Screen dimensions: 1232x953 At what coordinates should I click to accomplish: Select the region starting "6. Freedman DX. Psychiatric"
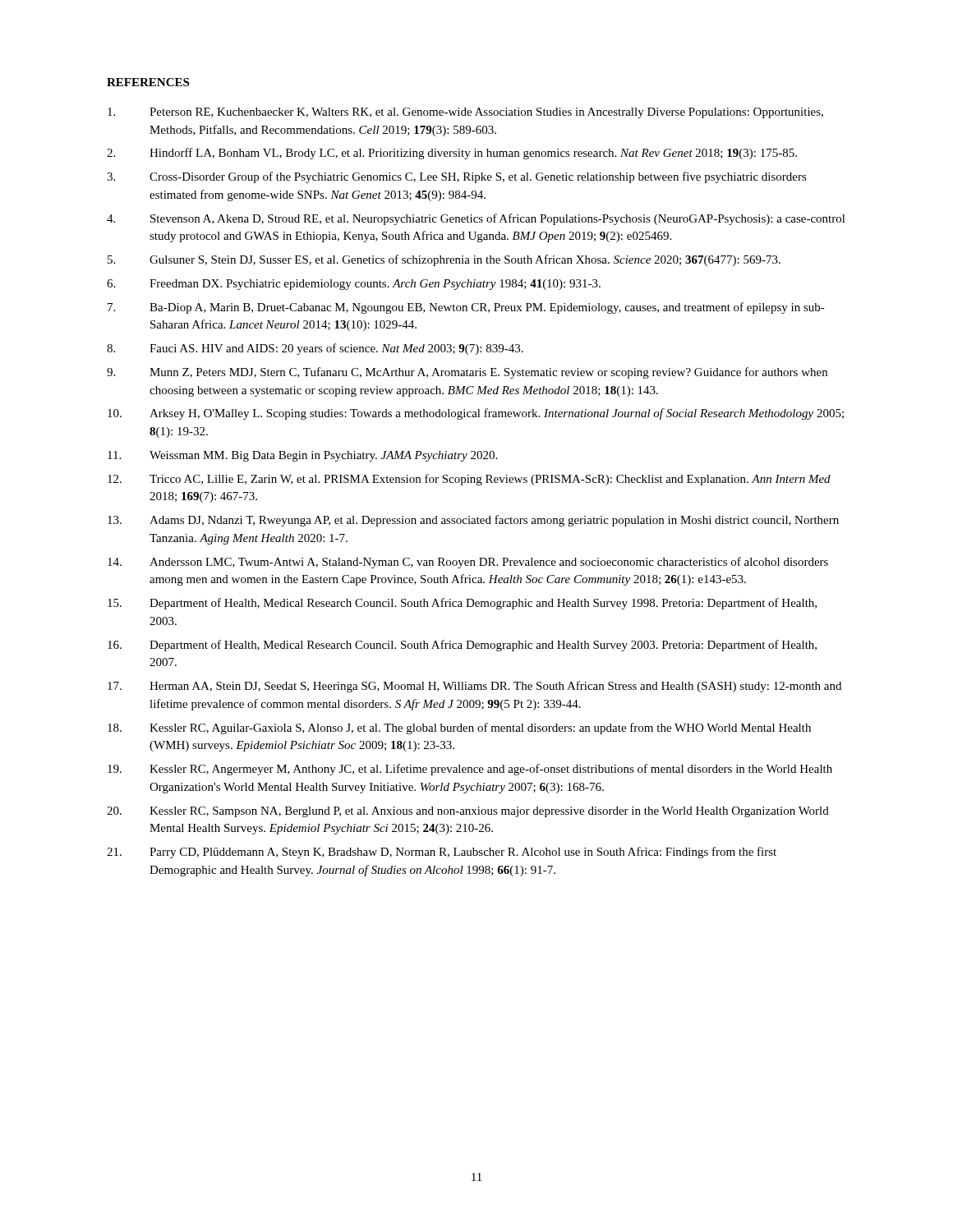[476, 284]
